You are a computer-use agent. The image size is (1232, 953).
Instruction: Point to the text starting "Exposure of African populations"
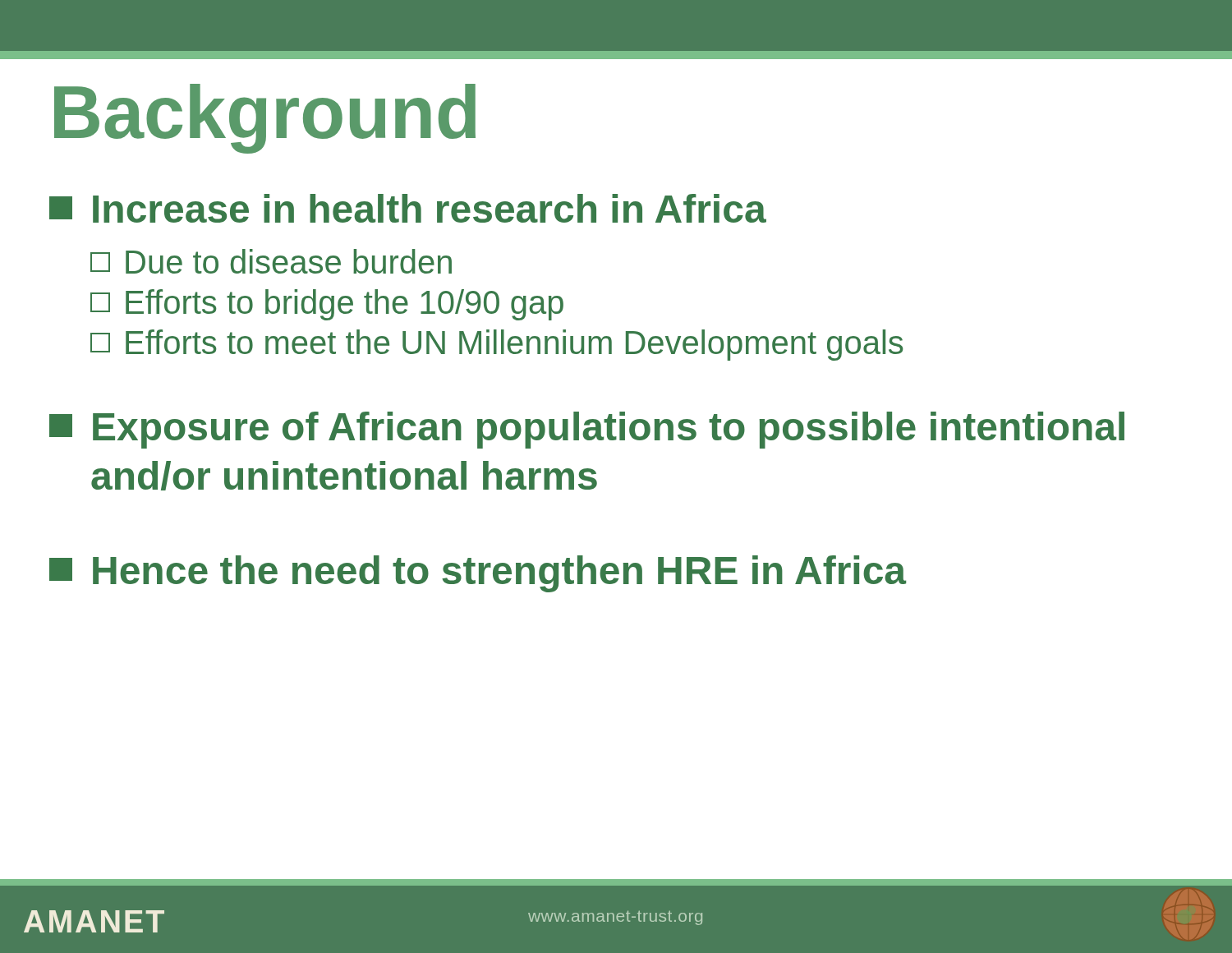point(616,452)
